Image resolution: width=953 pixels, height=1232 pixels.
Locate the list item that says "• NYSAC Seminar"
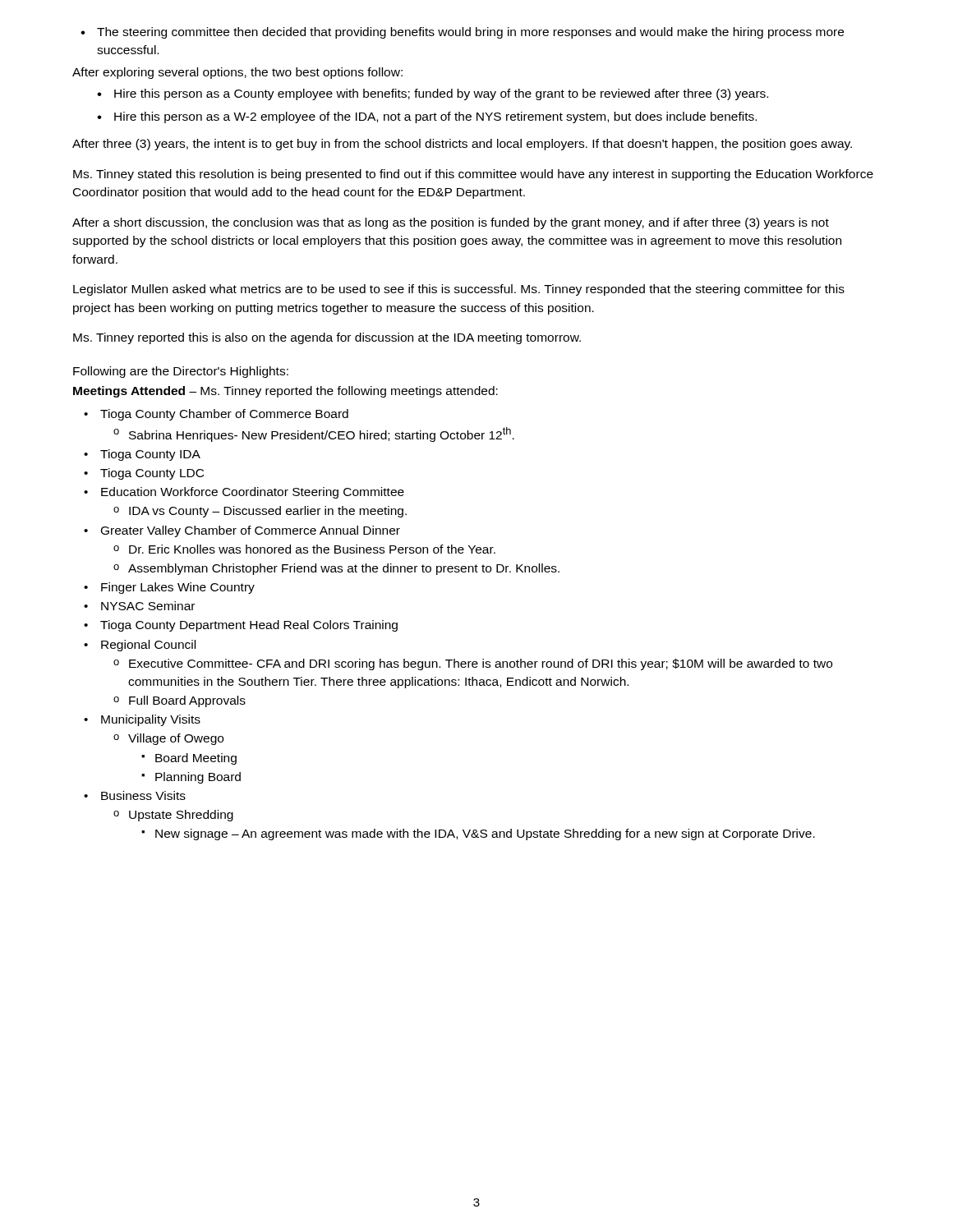139,606
